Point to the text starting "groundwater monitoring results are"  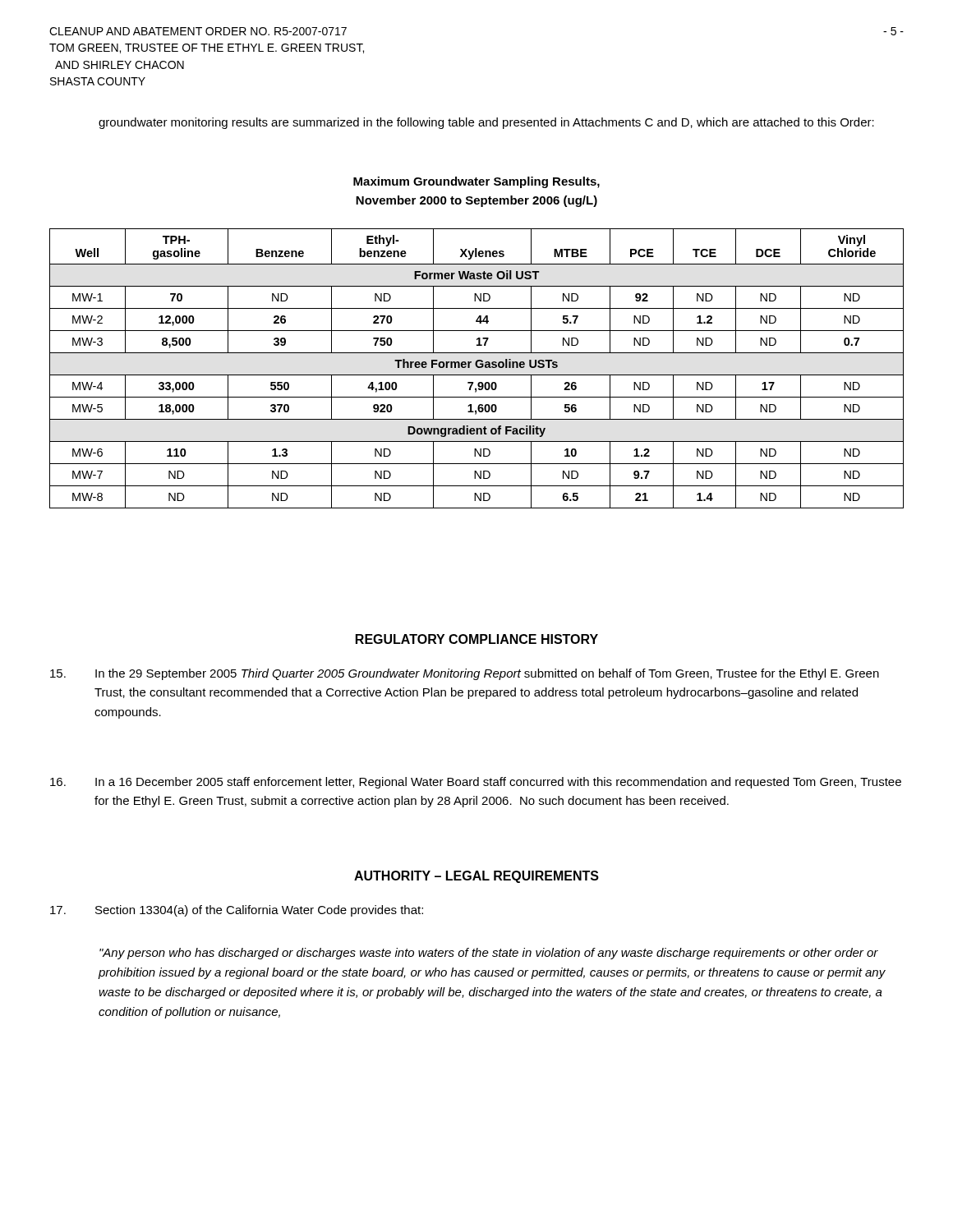coord(487,122)
